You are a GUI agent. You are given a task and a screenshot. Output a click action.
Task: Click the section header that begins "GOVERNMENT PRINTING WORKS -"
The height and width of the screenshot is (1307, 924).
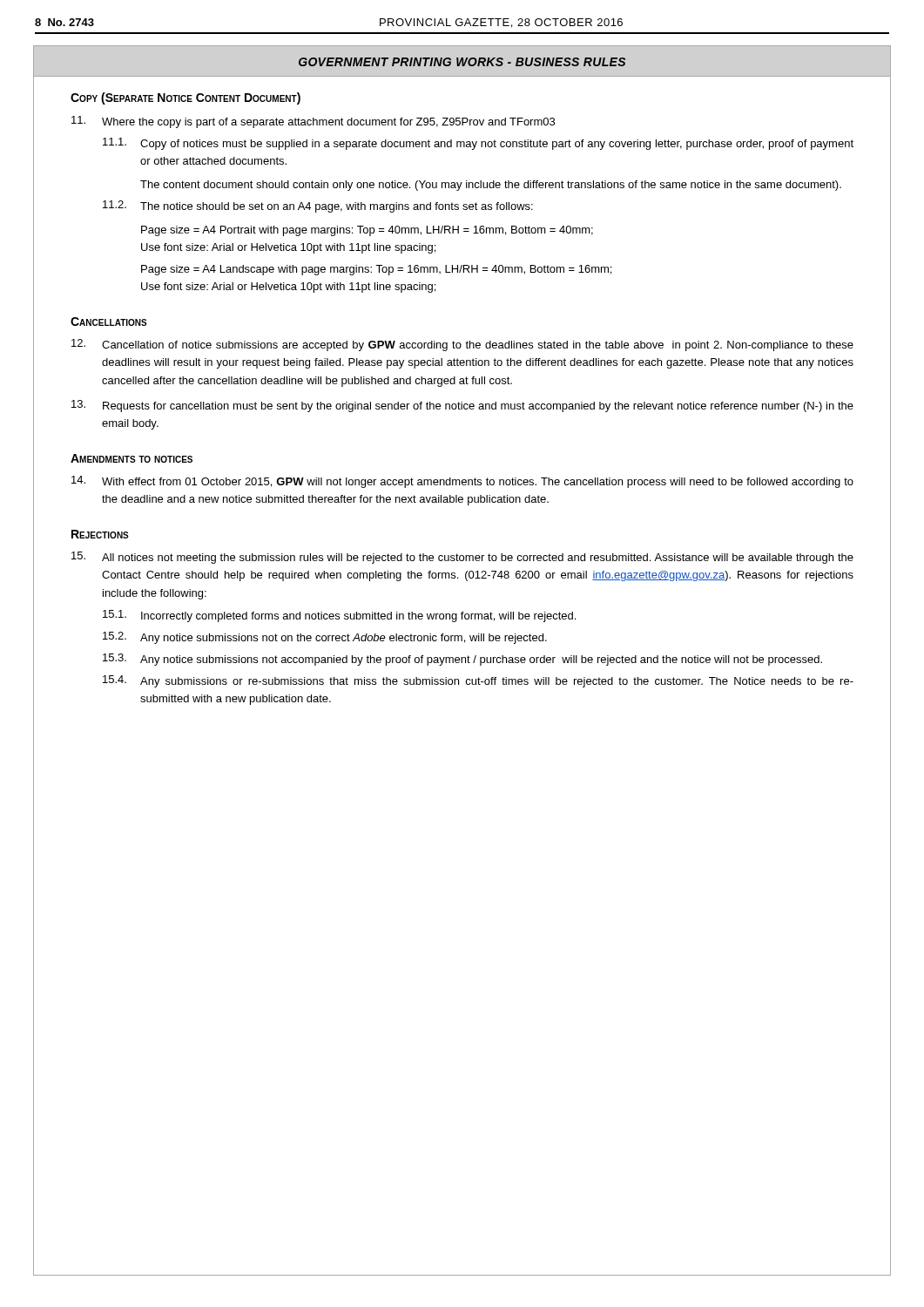462,62
